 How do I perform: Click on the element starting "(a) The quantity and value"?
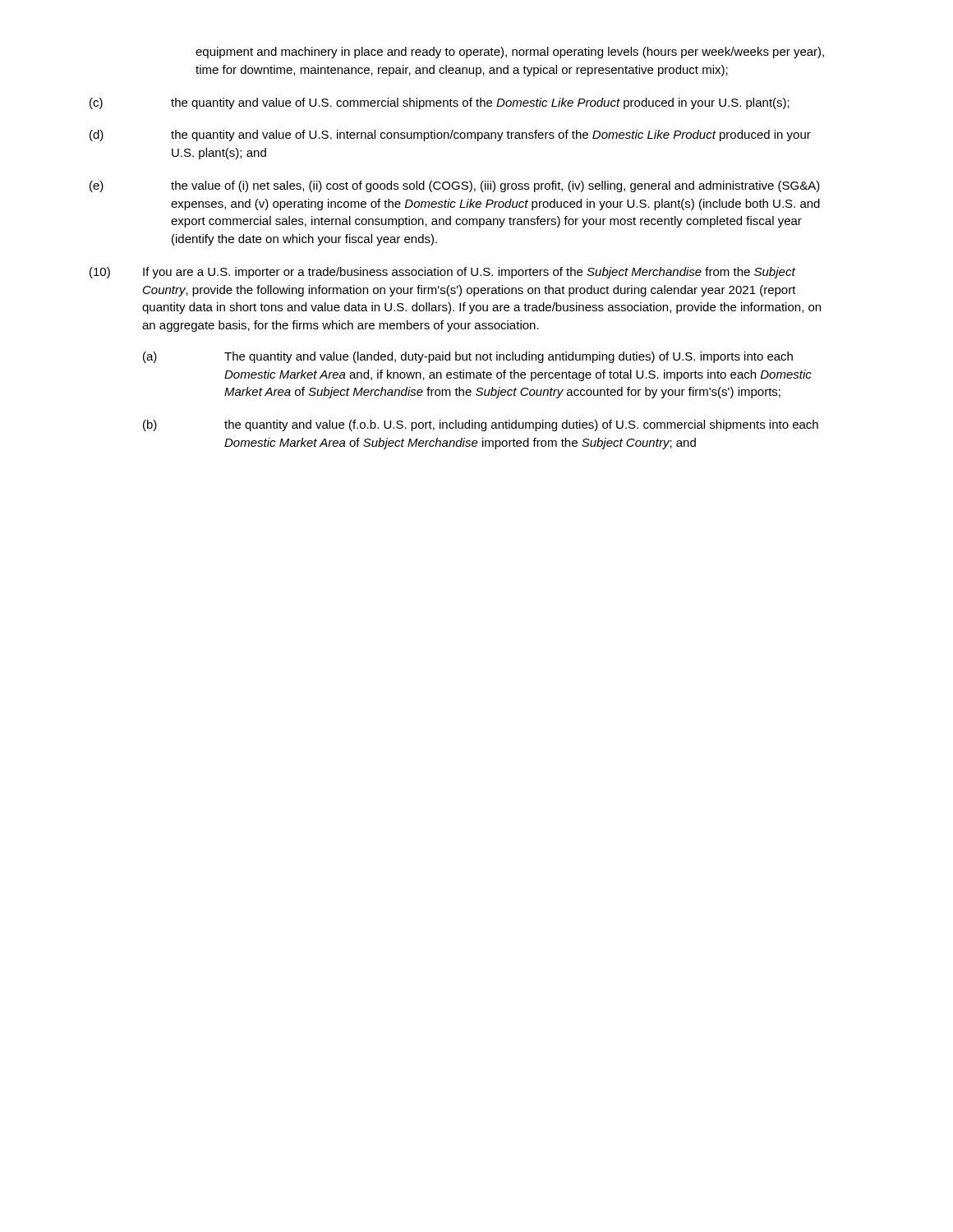click(485, 374)
